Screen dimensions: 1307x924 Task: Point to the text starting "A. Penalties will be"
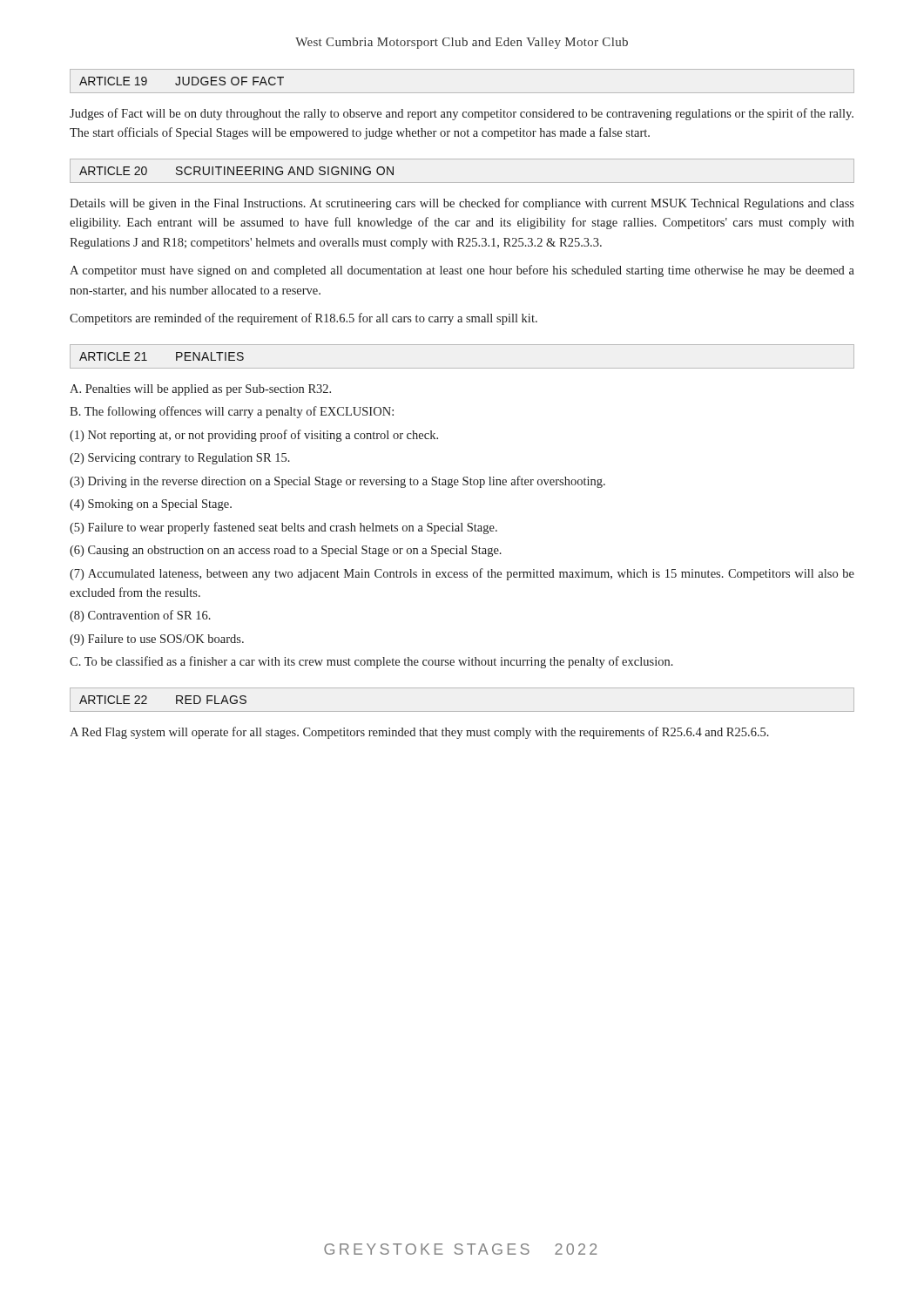201,388
